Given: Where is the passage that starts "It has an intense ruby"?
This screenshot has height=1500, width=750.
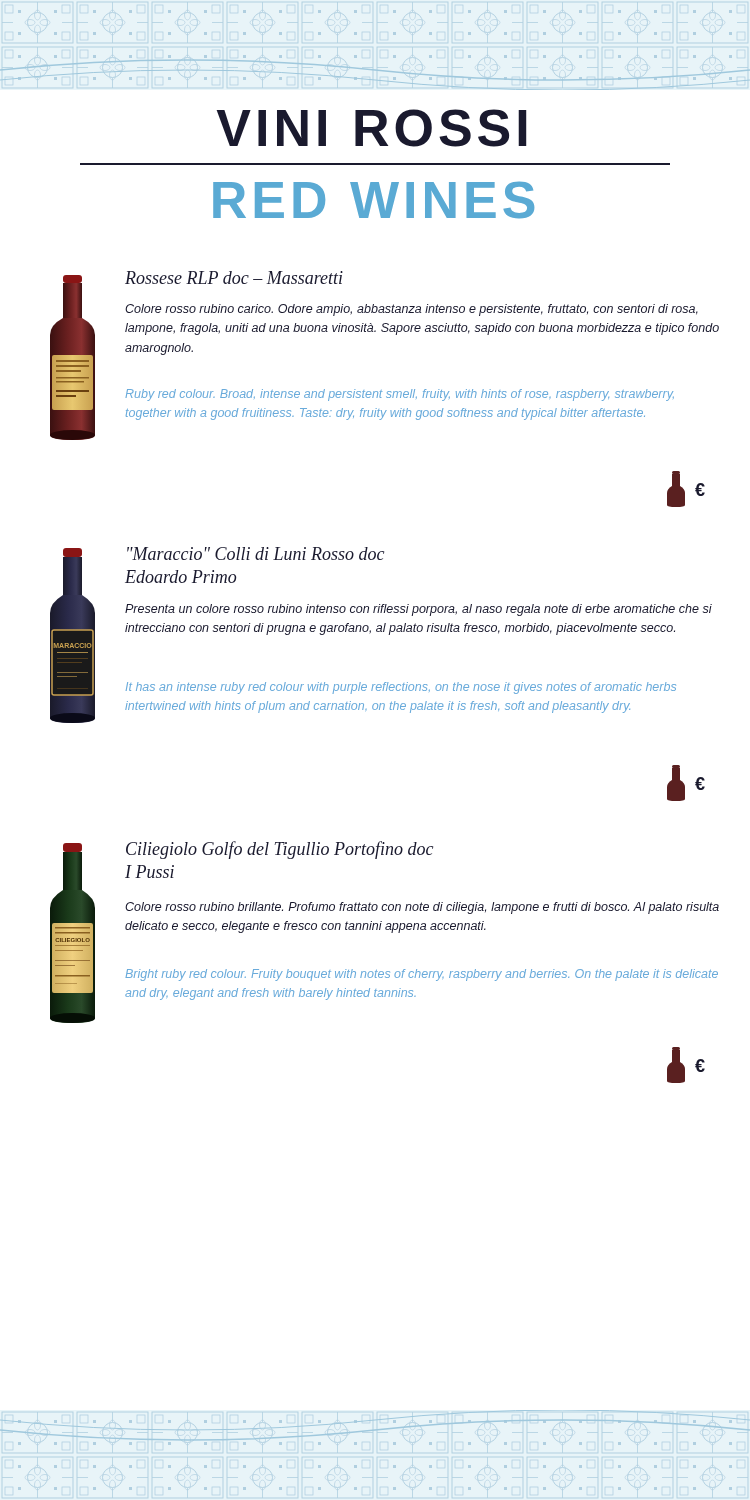Looking at the screenshot, I should pyautogui.click(x=423, y=697).
